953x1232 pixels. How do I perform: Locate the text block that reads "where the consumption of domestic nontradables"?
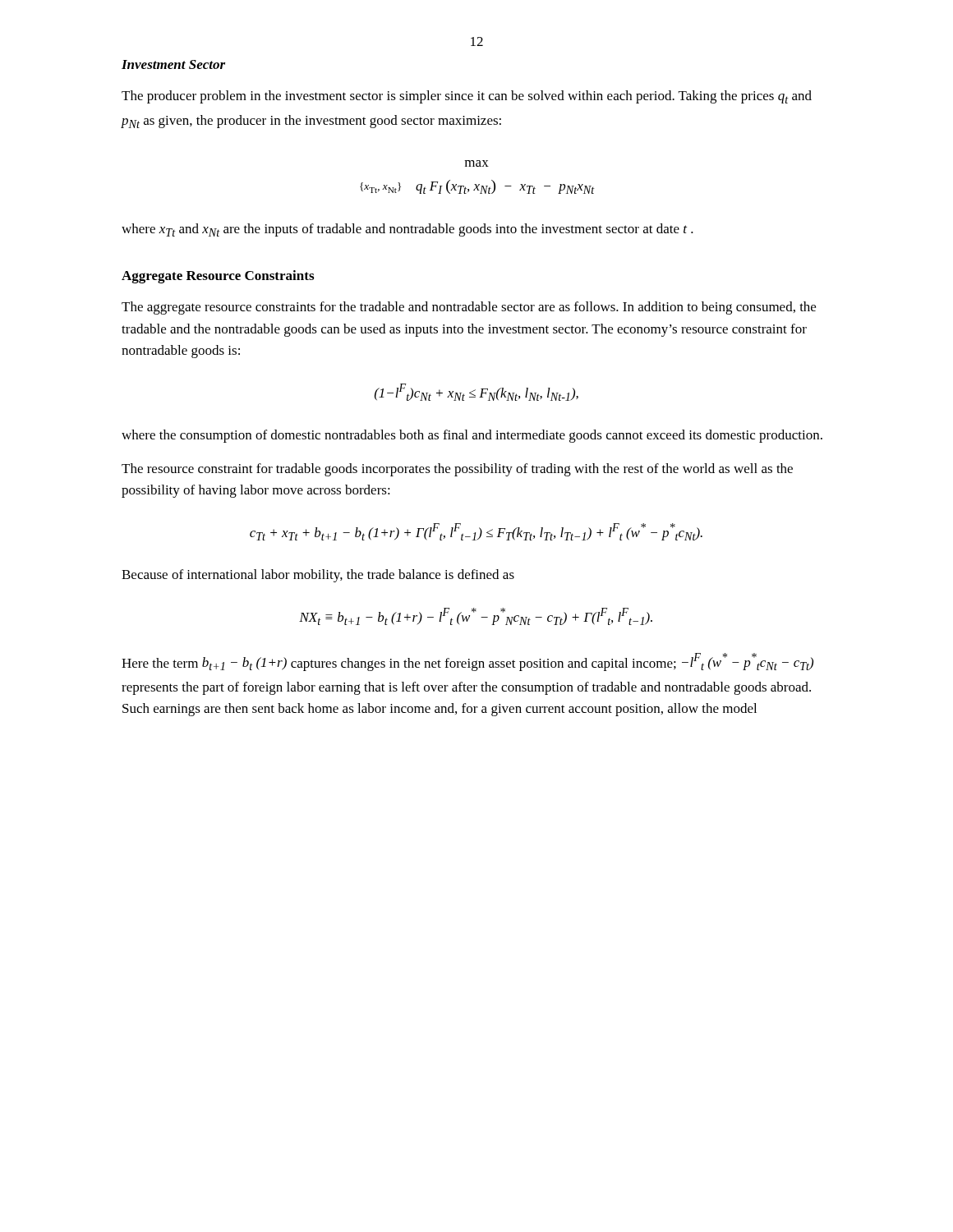coord(472,435)
